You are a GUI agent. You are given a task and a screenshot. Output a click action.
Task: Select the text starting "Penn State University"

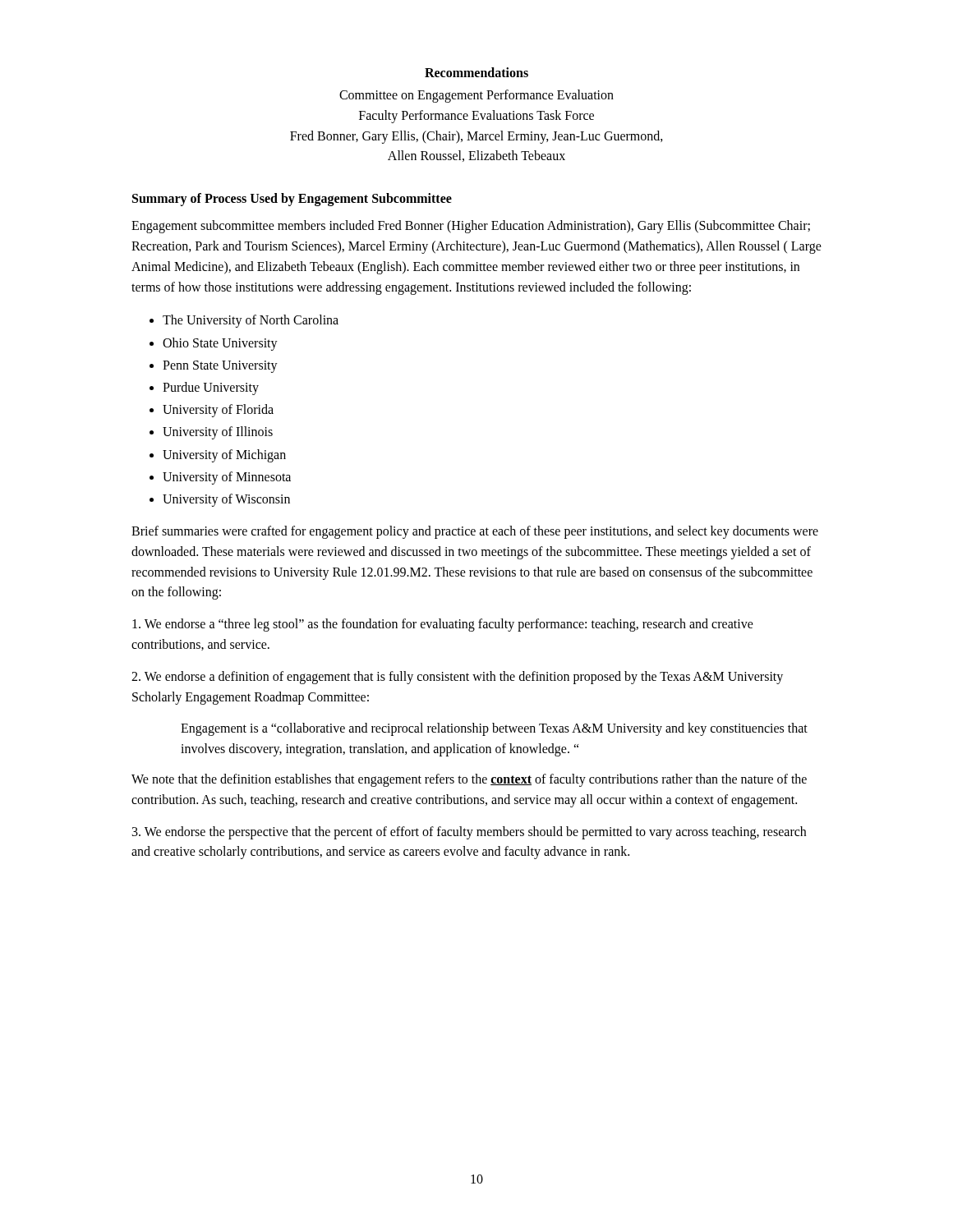point(214,367)
